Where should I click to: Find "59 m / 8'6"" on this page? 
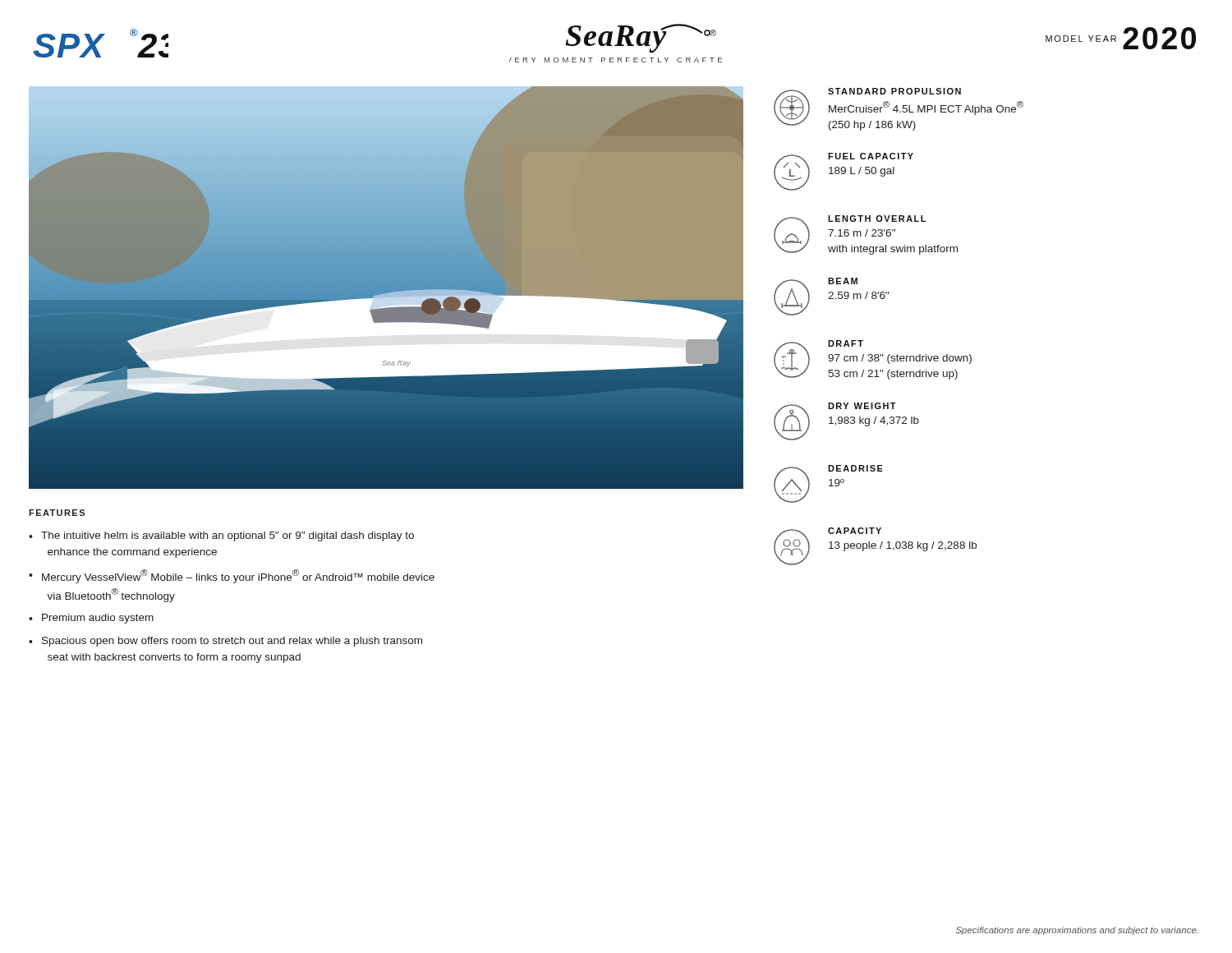click(x=859, y=295)
